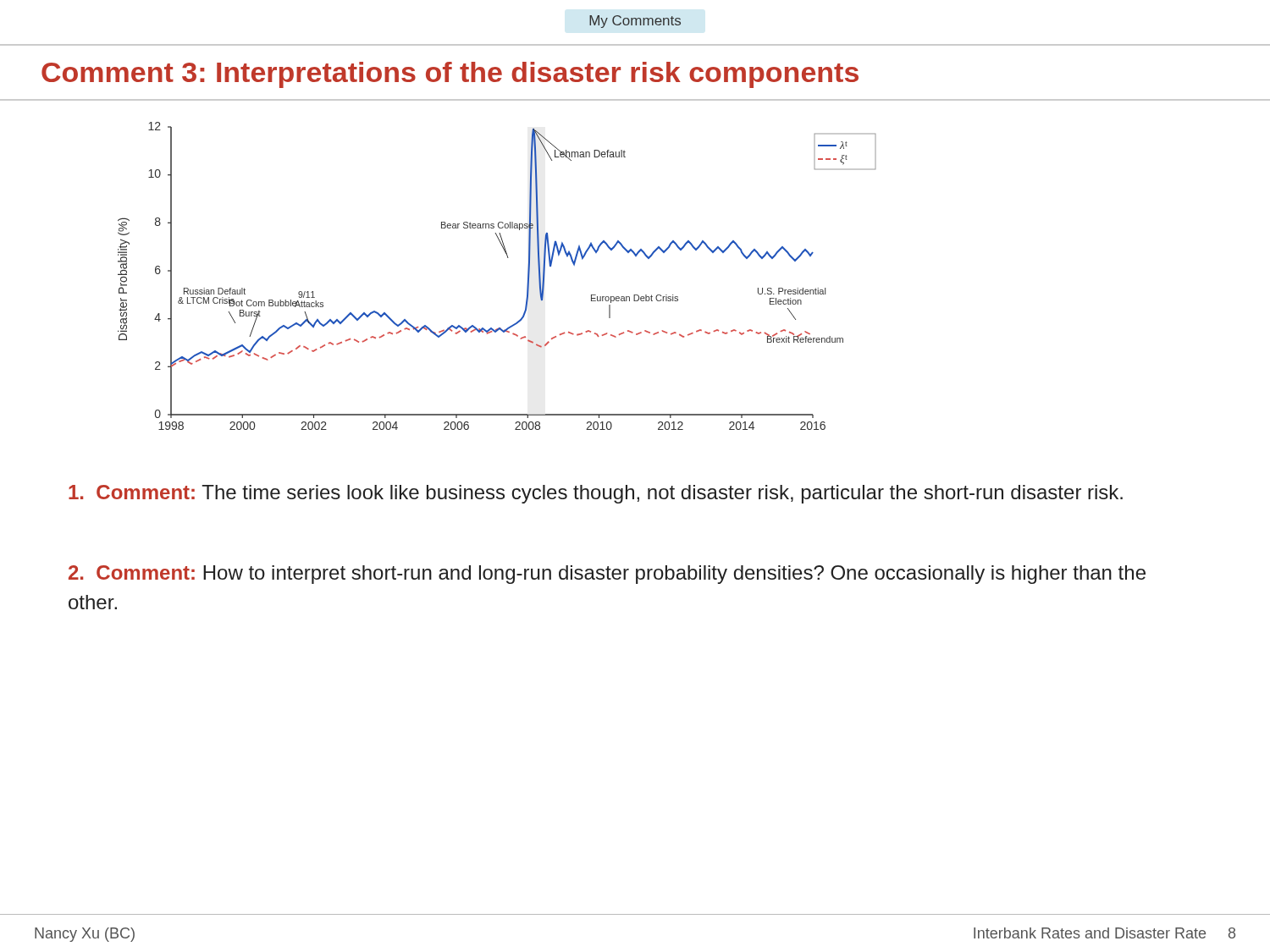This screenshot has height=952, width=1270.
Task: Point to the block beginning "2. Comment: How to interpret short-run and long-run"
Action: 607,587
